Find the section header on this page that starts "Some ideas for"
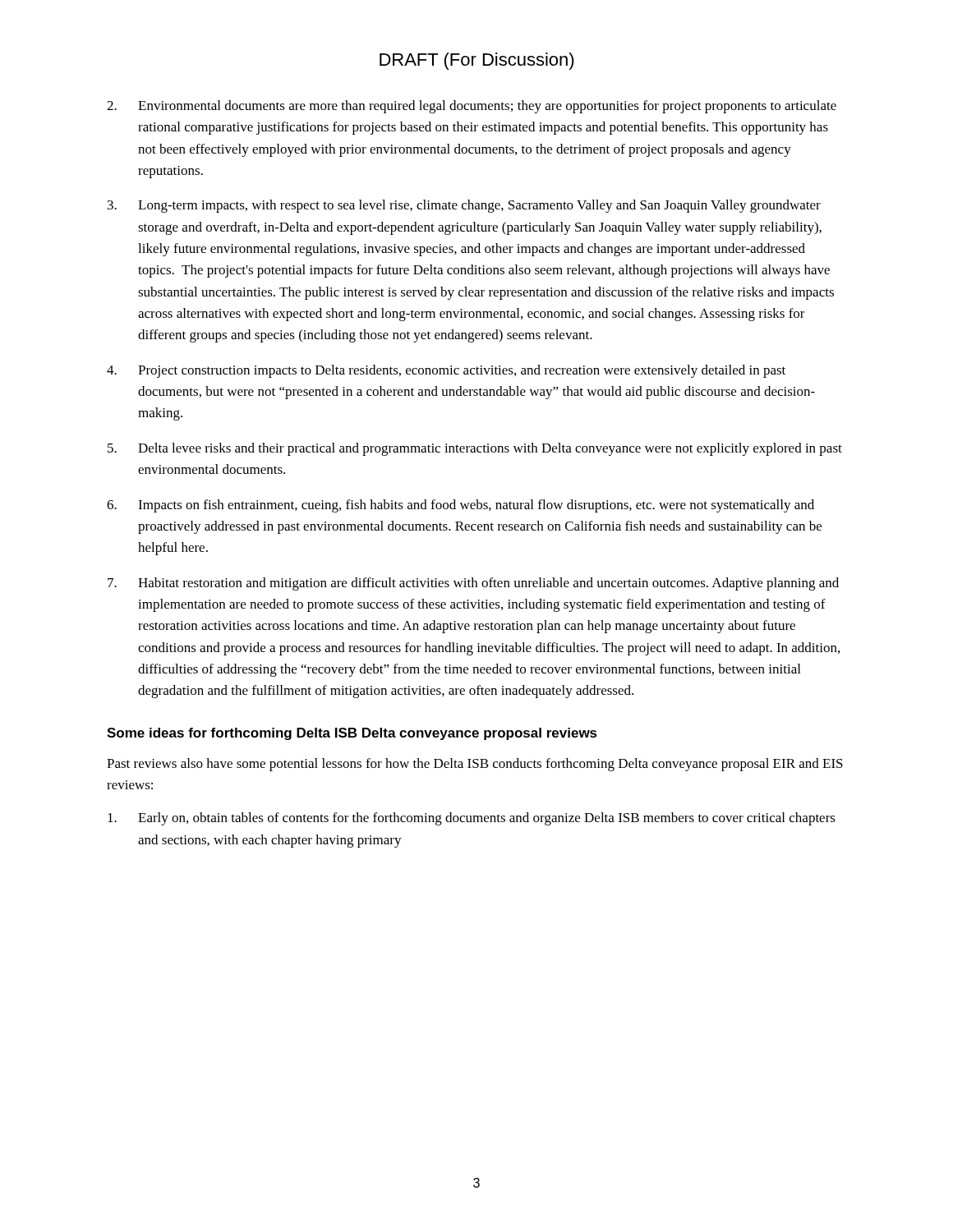This screenshot has height=1232, width=953. tap(352, 733)
